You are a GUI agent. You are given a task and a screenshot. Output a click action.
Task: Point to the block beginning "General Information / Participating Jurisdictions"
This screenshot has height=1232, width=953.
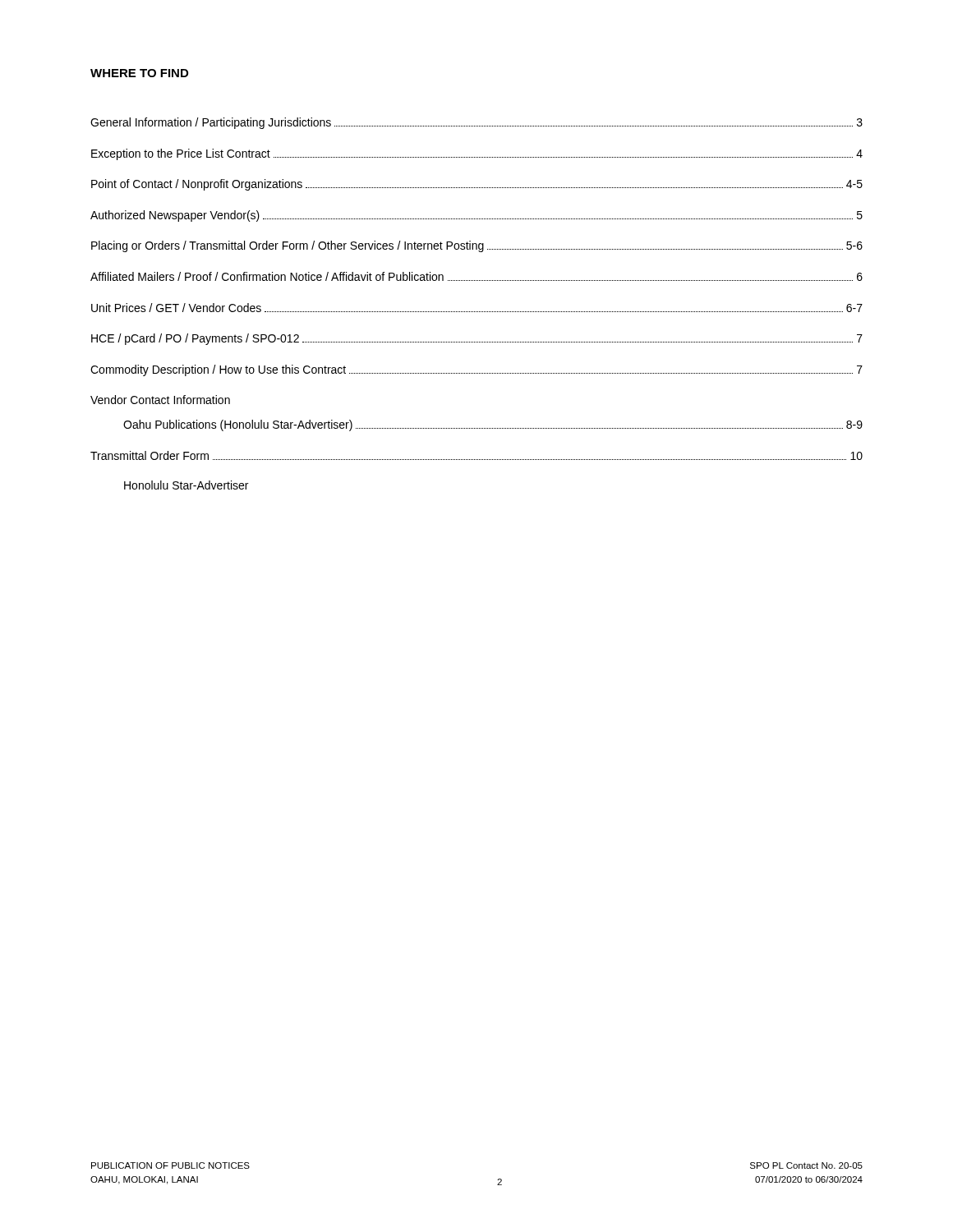[476, 123]
